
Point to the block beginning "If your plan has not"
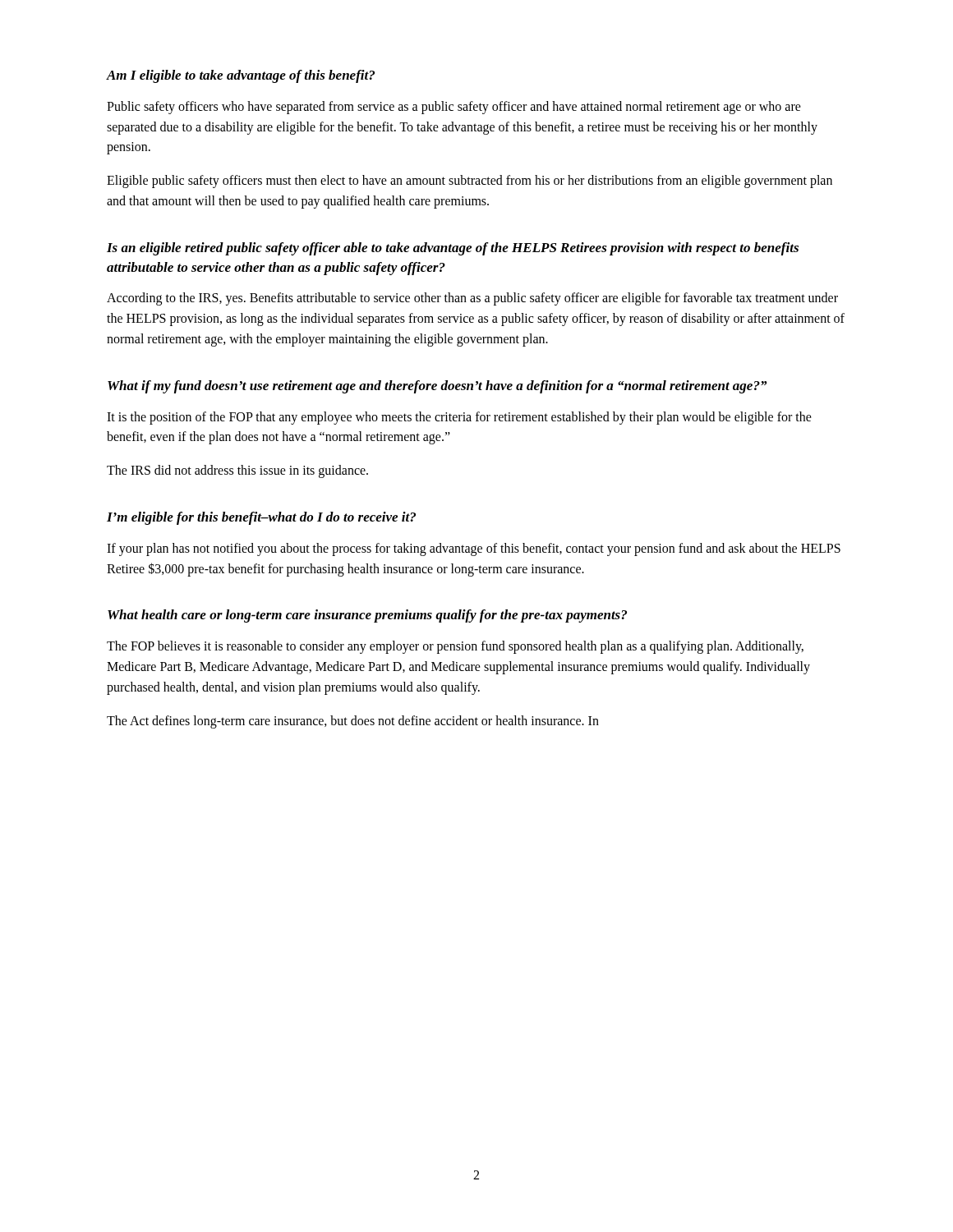click(474, 558)
